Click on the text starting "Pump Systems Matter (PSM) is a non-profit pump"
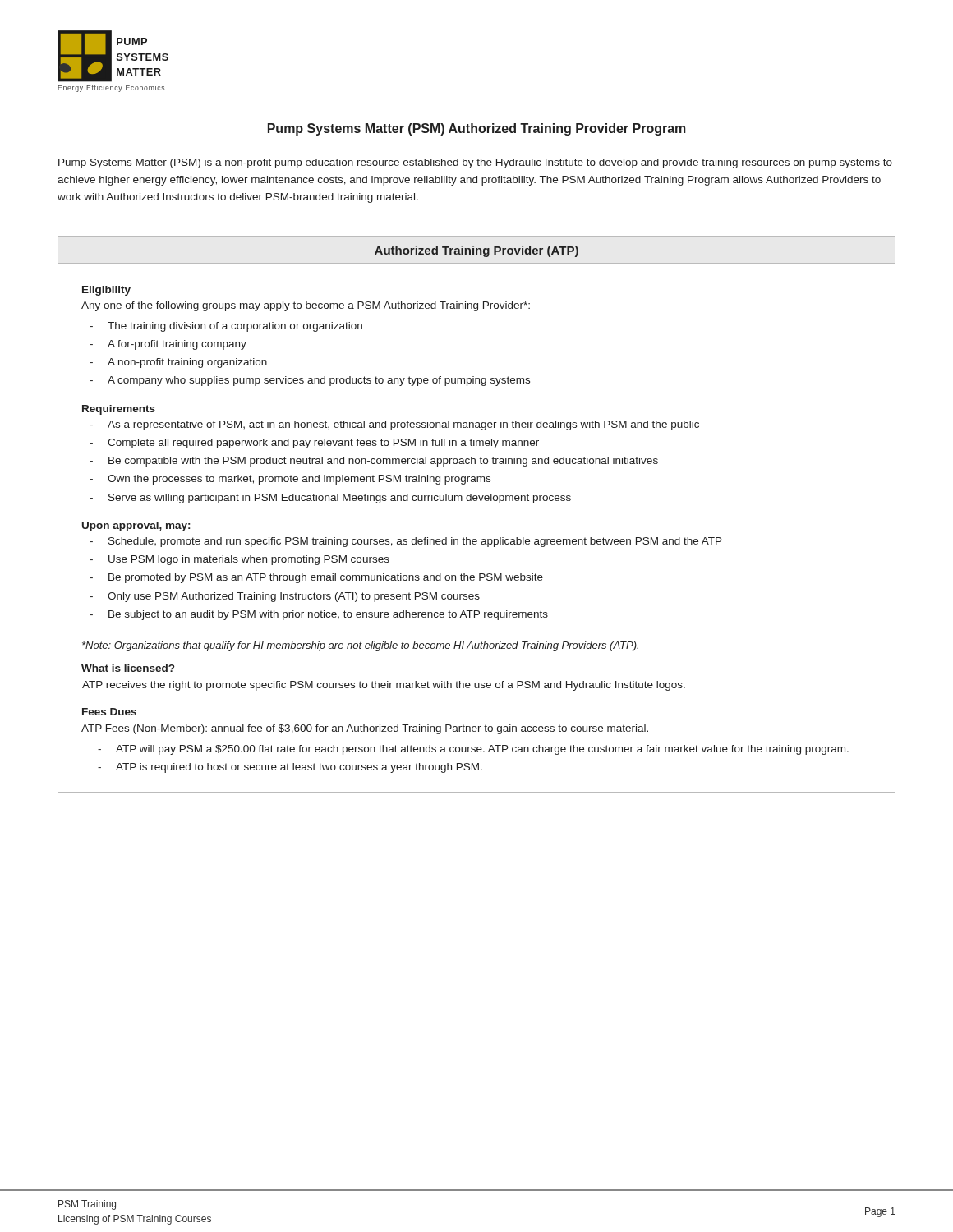The height and width of the screenshot is (1232, 953). click(x=475, y=179)
